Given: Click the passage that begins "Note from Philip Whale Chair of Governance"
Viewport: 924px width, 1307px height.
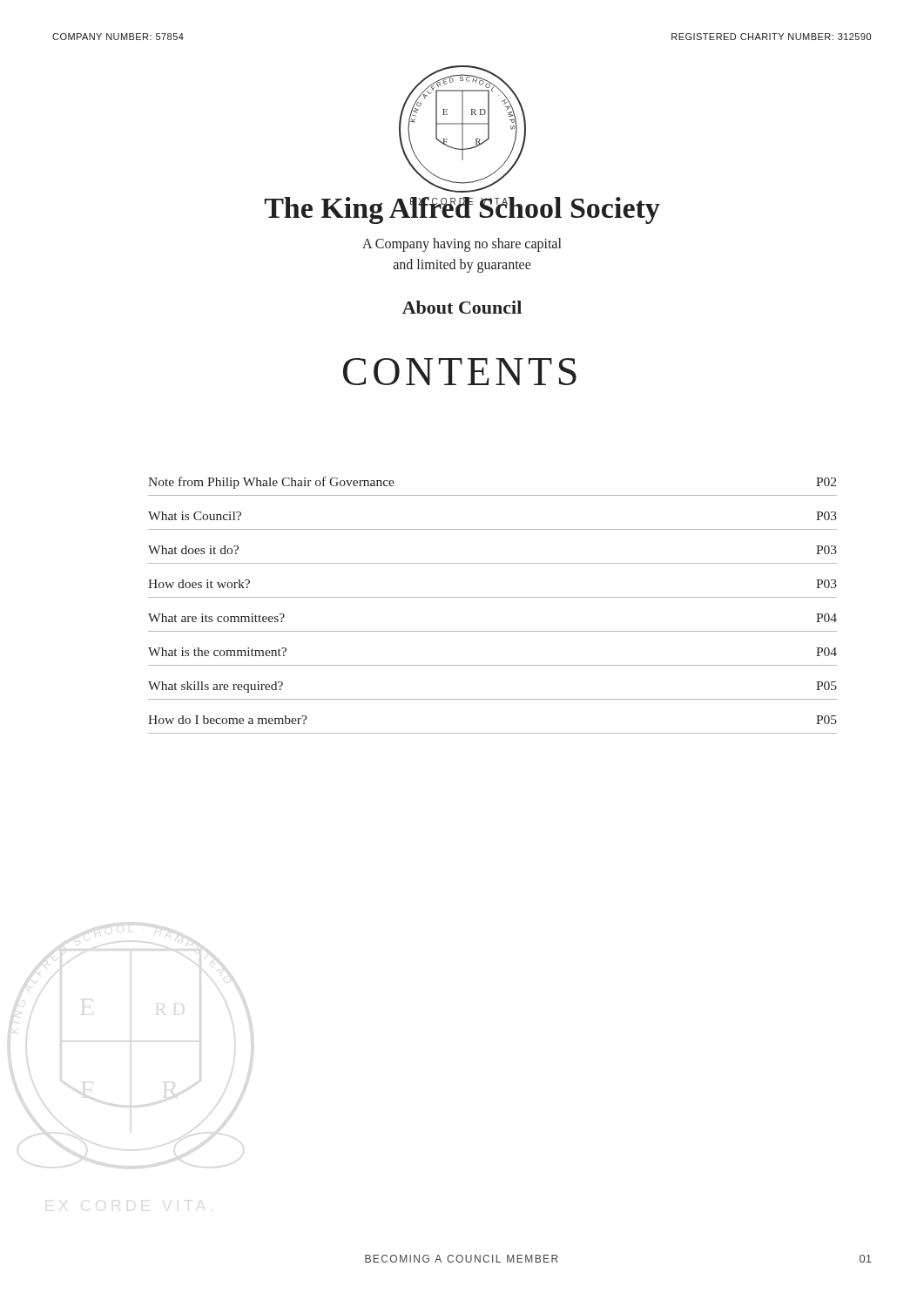Looking at the screenshot, I should 275,483.
